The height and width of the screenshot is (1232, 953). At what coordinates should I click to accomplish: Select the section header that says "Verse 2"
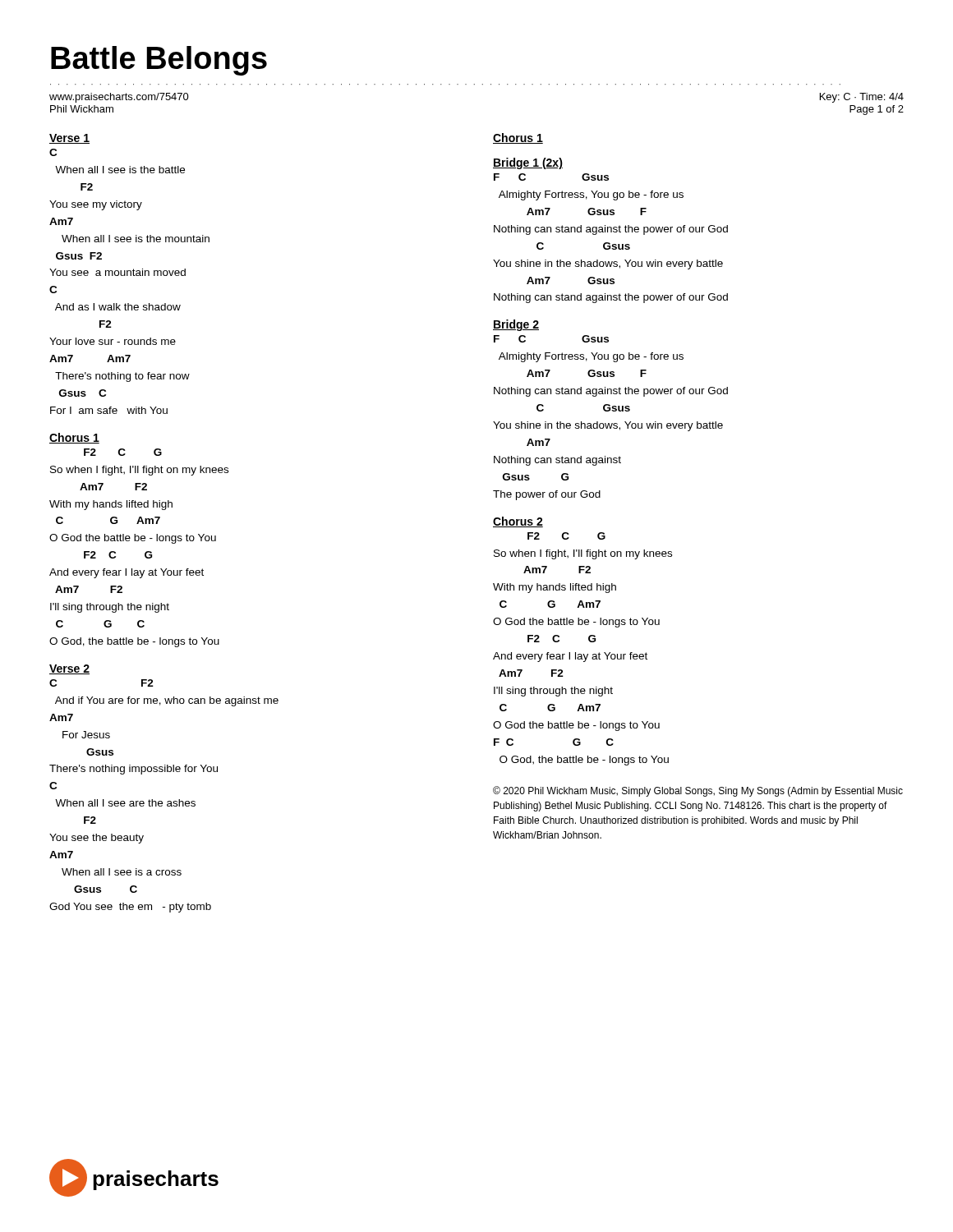click(x=69, y=668)
